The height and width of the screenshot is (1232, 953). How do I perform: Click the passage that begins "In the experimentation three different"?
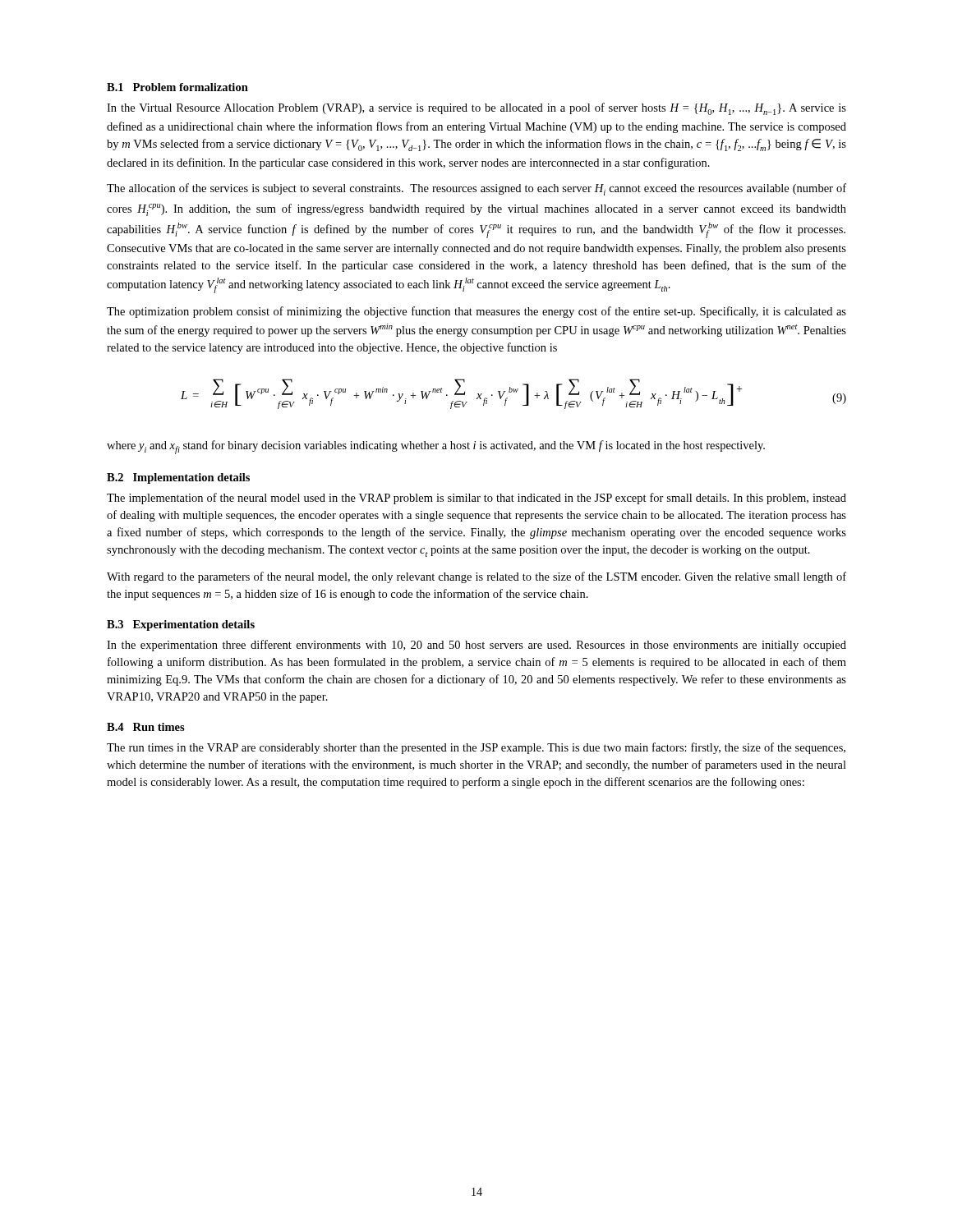point(476,670)
